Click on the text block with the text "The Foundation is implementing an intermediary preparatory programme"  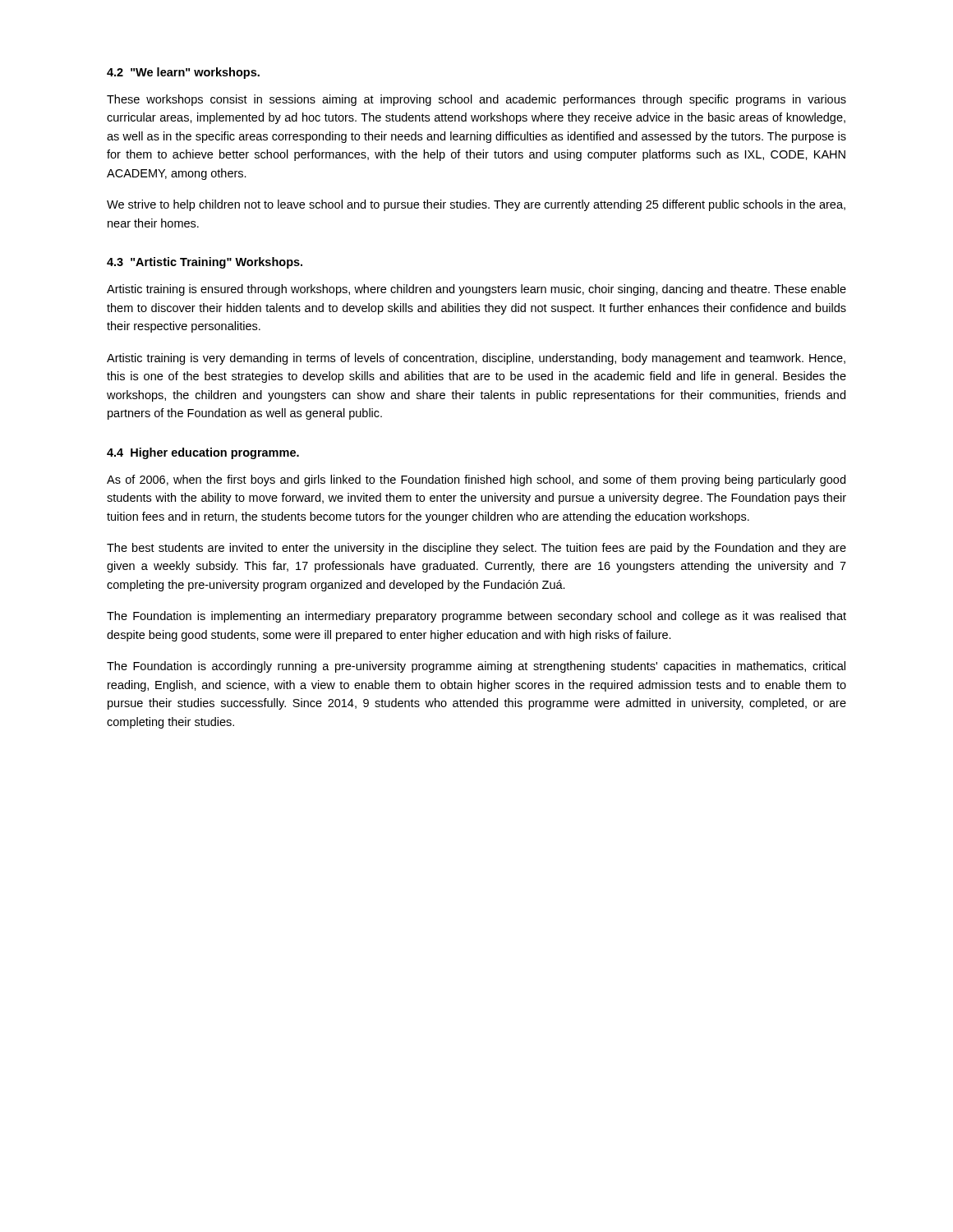tap(476, 626)
